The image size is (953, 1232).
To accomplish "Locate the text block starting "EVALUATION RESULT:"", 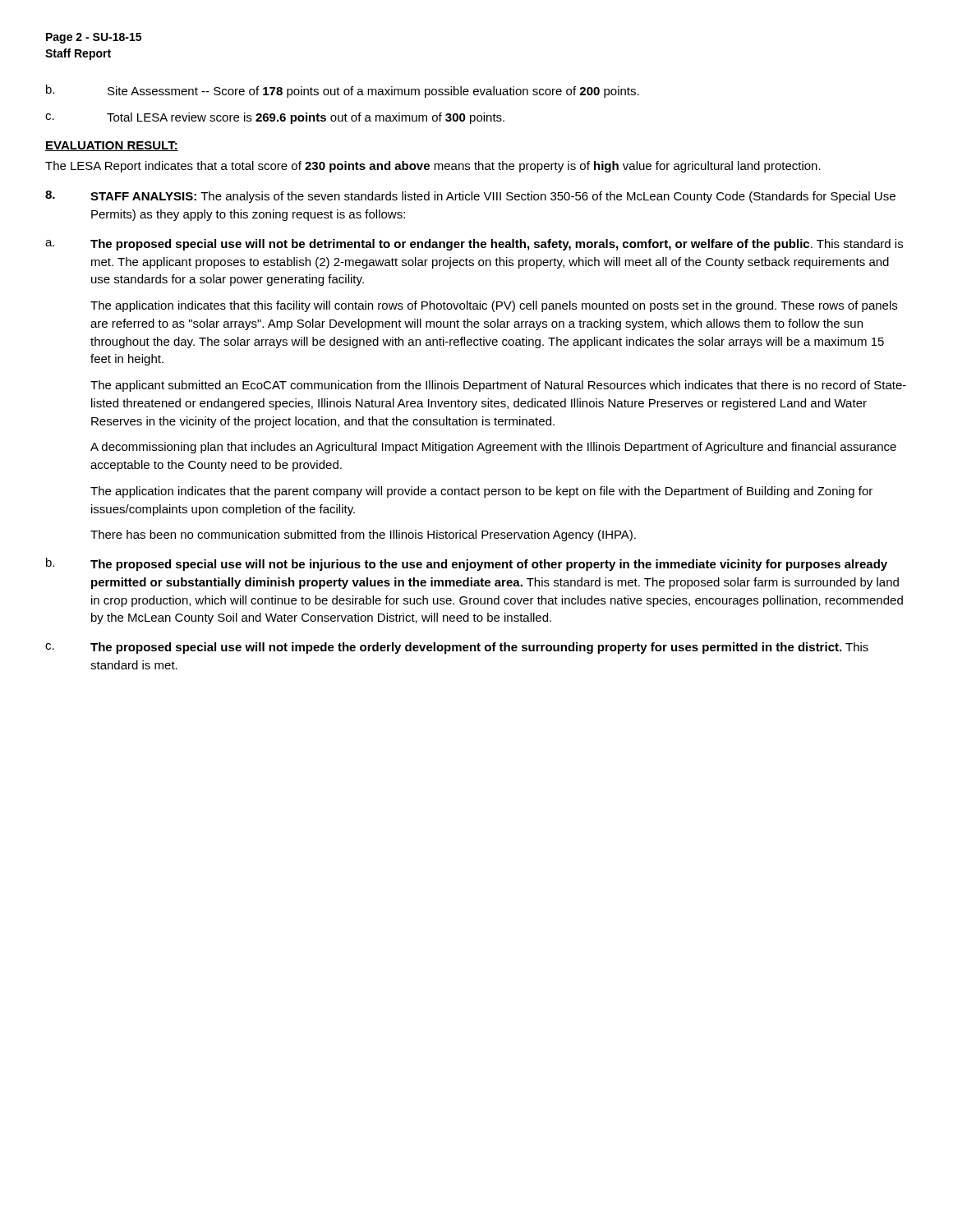I will pos(112,145).
